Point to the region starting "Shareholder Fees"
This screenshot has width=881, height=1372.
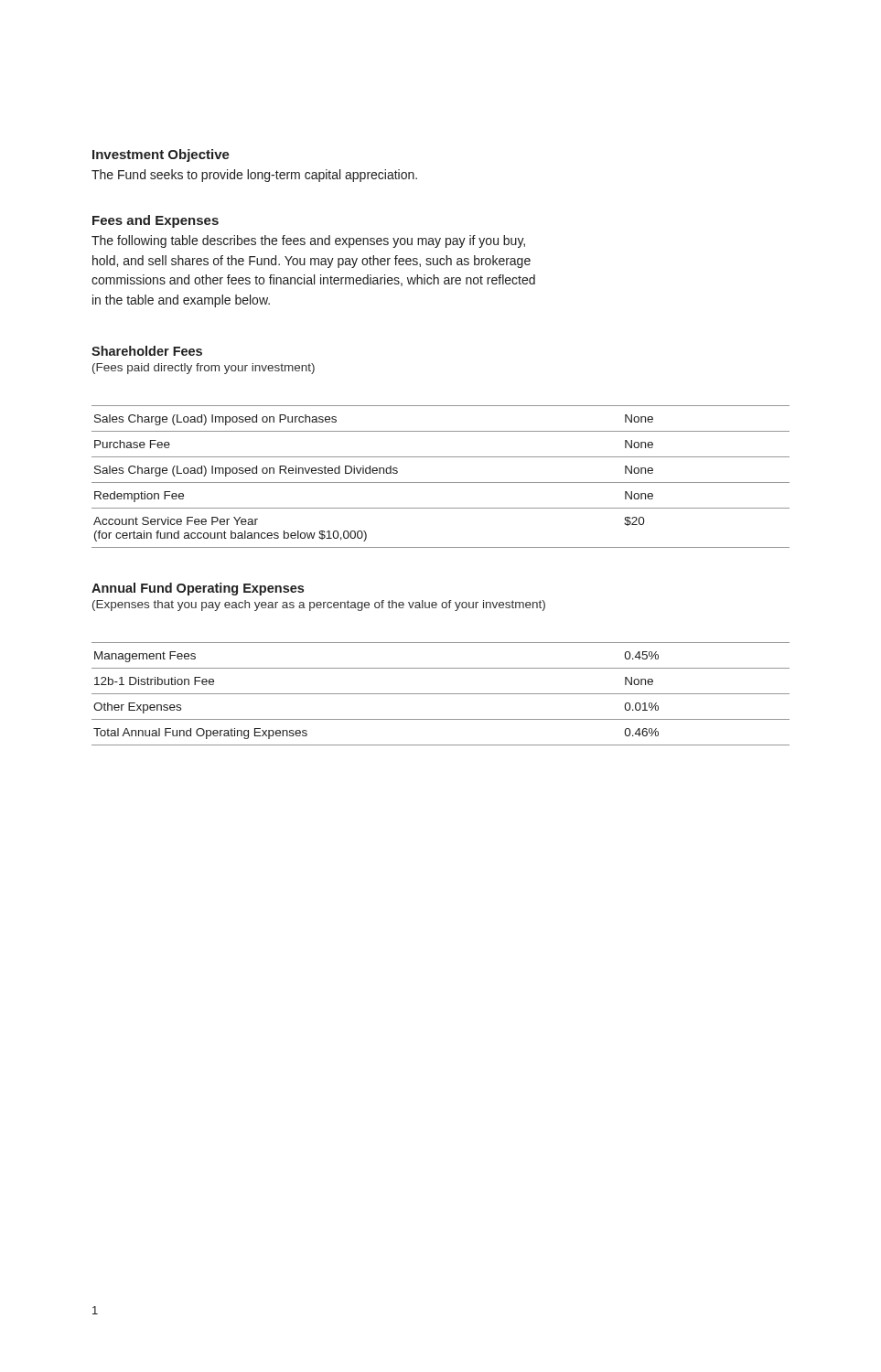pyautogui.click(x=147, y=351)
